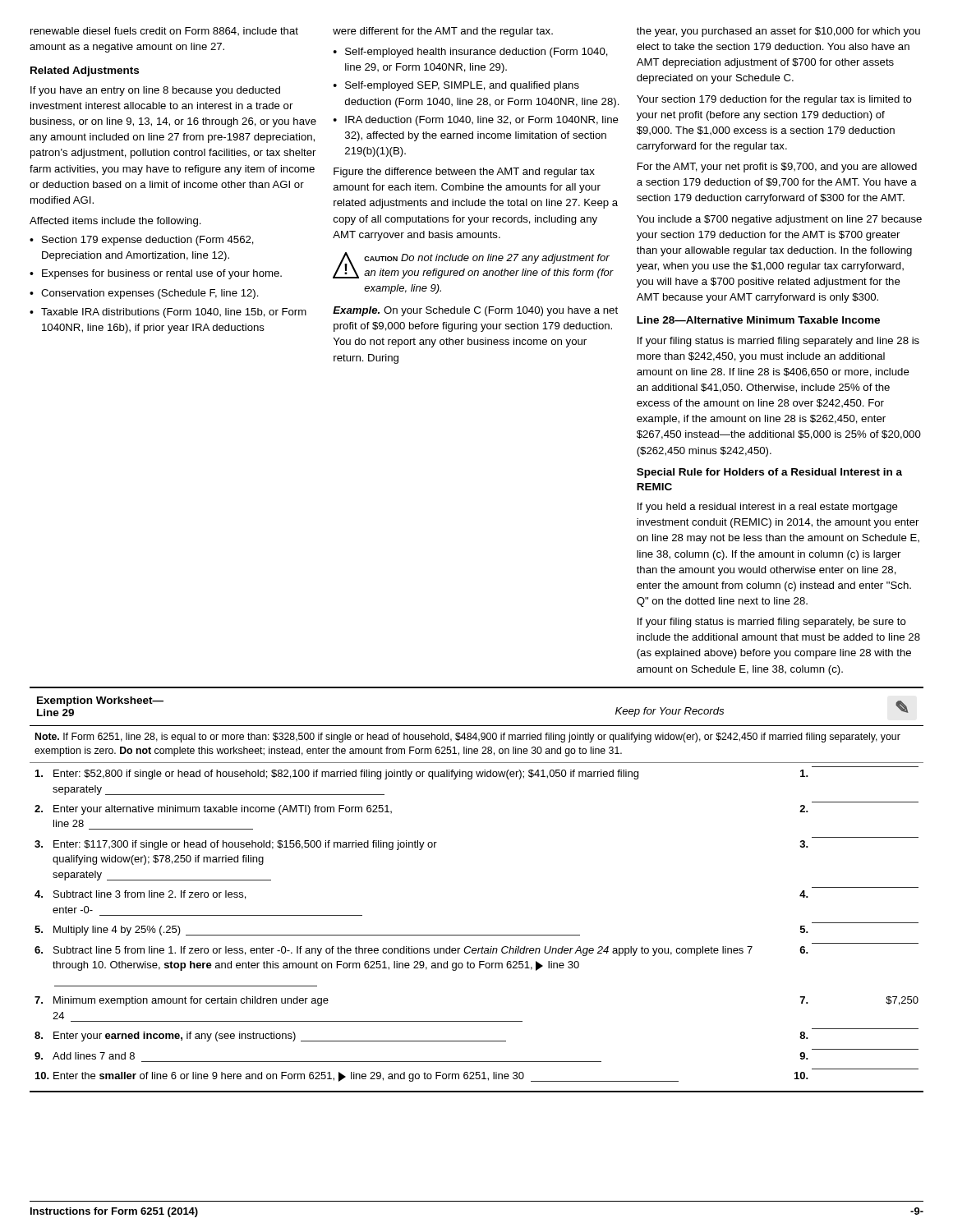Image resolution: width=953 pixels, height=1232 pixels.
Task: Locate the text block starting "You include a $700 negative"
Action: (779, 258)
